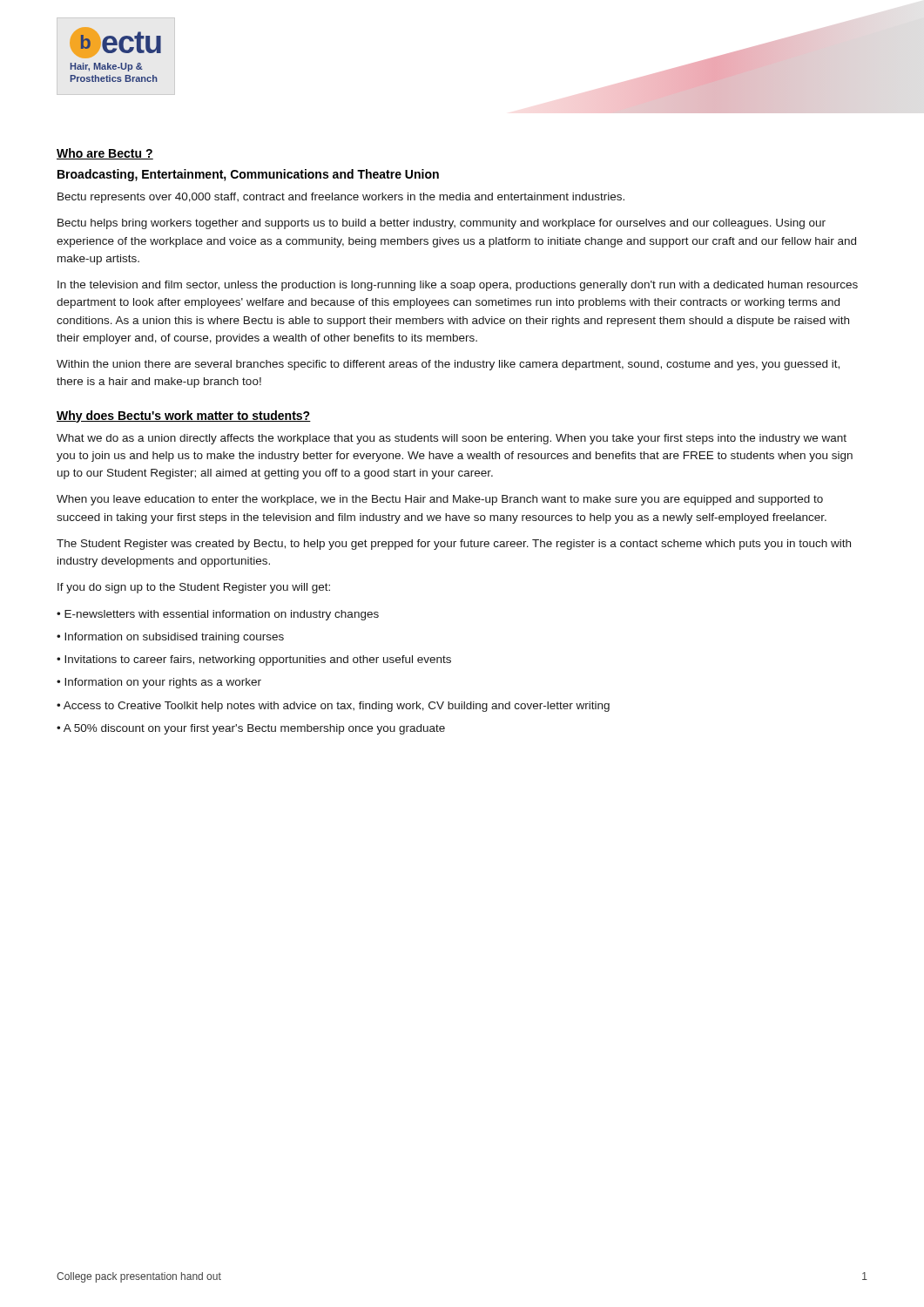The height and width of the screenshot is (1307, 924).
Task: Locate the region starting "Bectu helps bring"
Action: click(457, 240)
